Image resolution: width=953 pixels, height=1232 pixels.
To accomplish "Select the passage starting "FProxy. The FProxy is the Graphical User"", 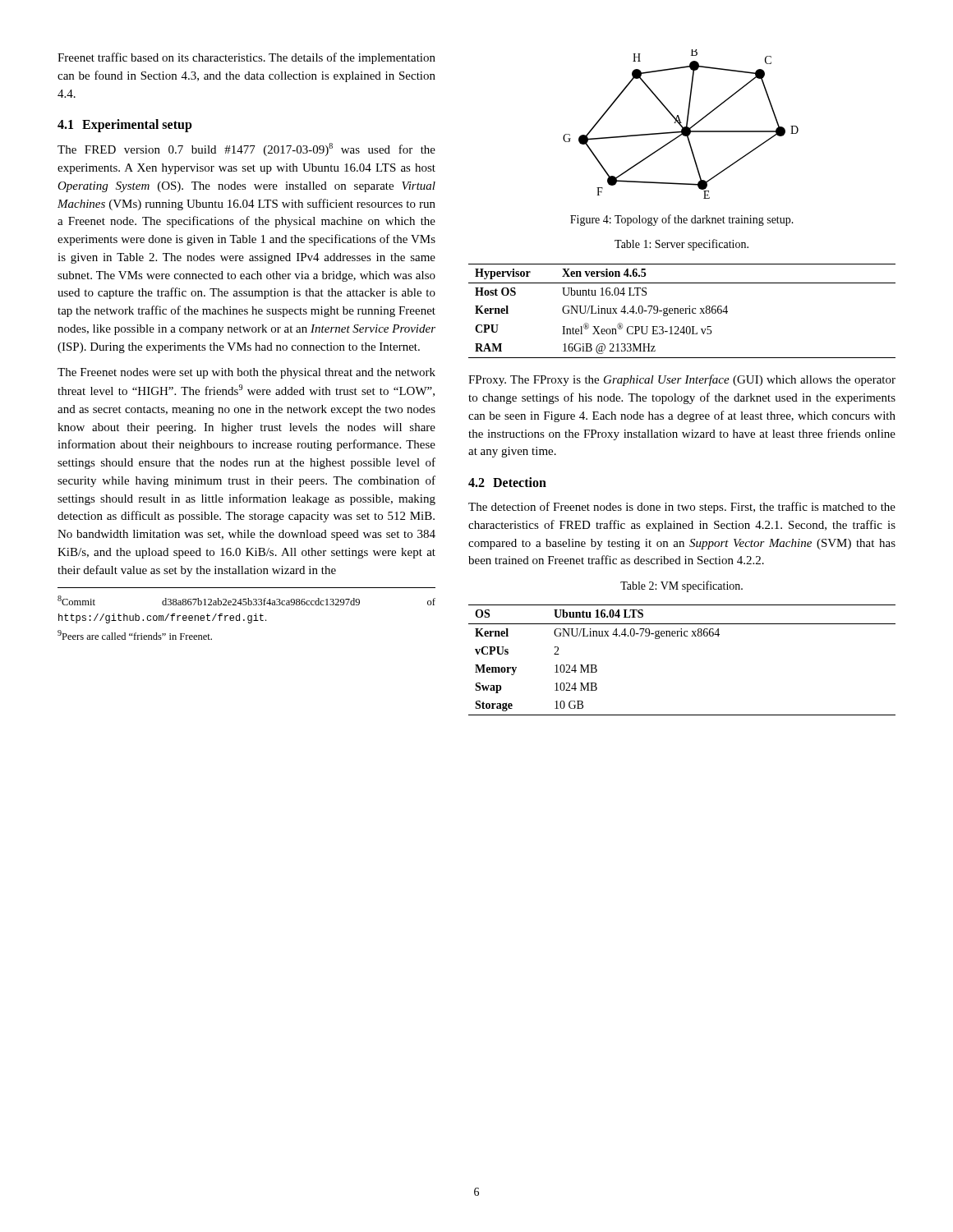I will point(682,416).
